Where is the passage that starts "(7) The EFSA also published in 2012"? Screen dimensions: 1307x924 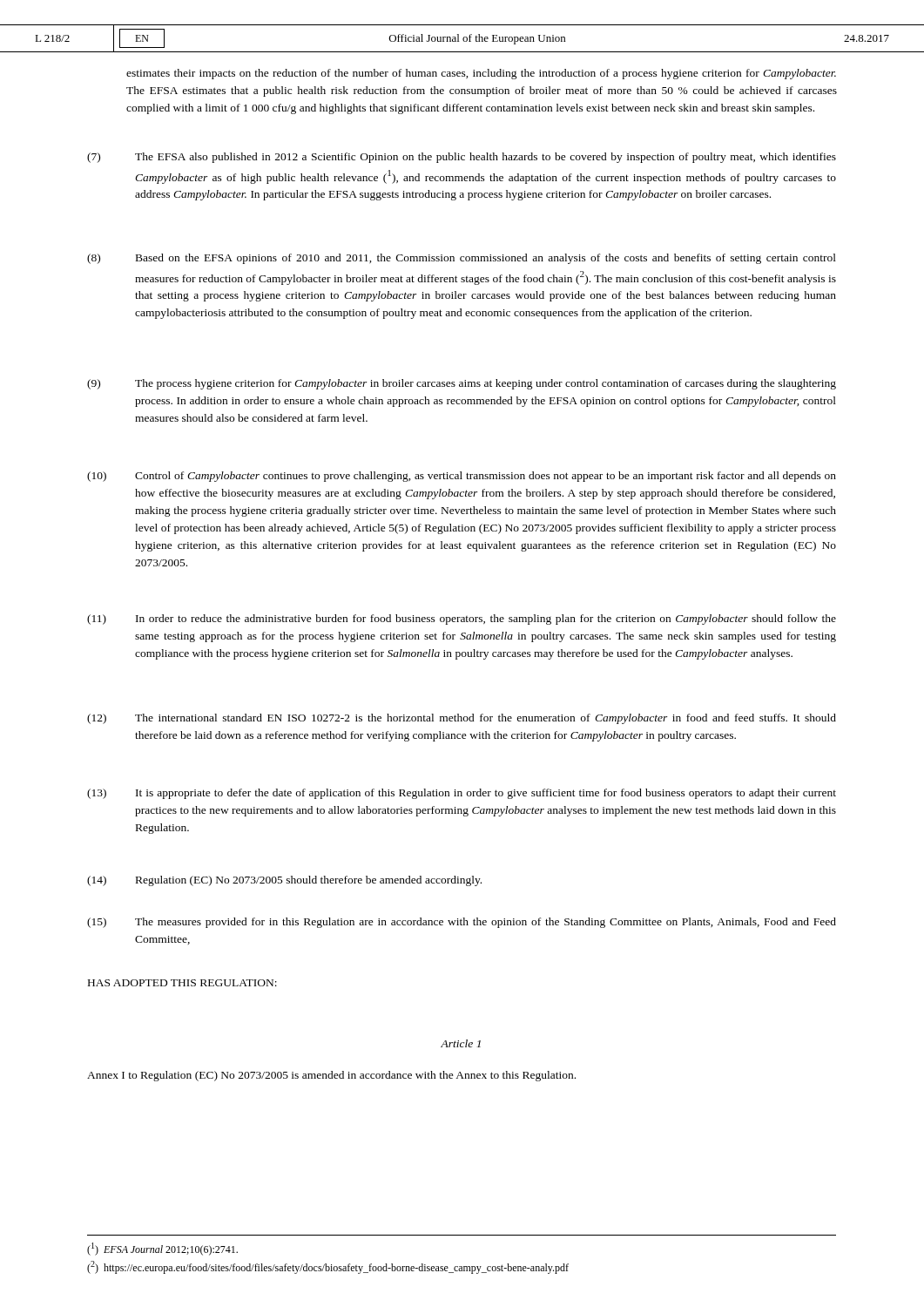click(462, 176)
